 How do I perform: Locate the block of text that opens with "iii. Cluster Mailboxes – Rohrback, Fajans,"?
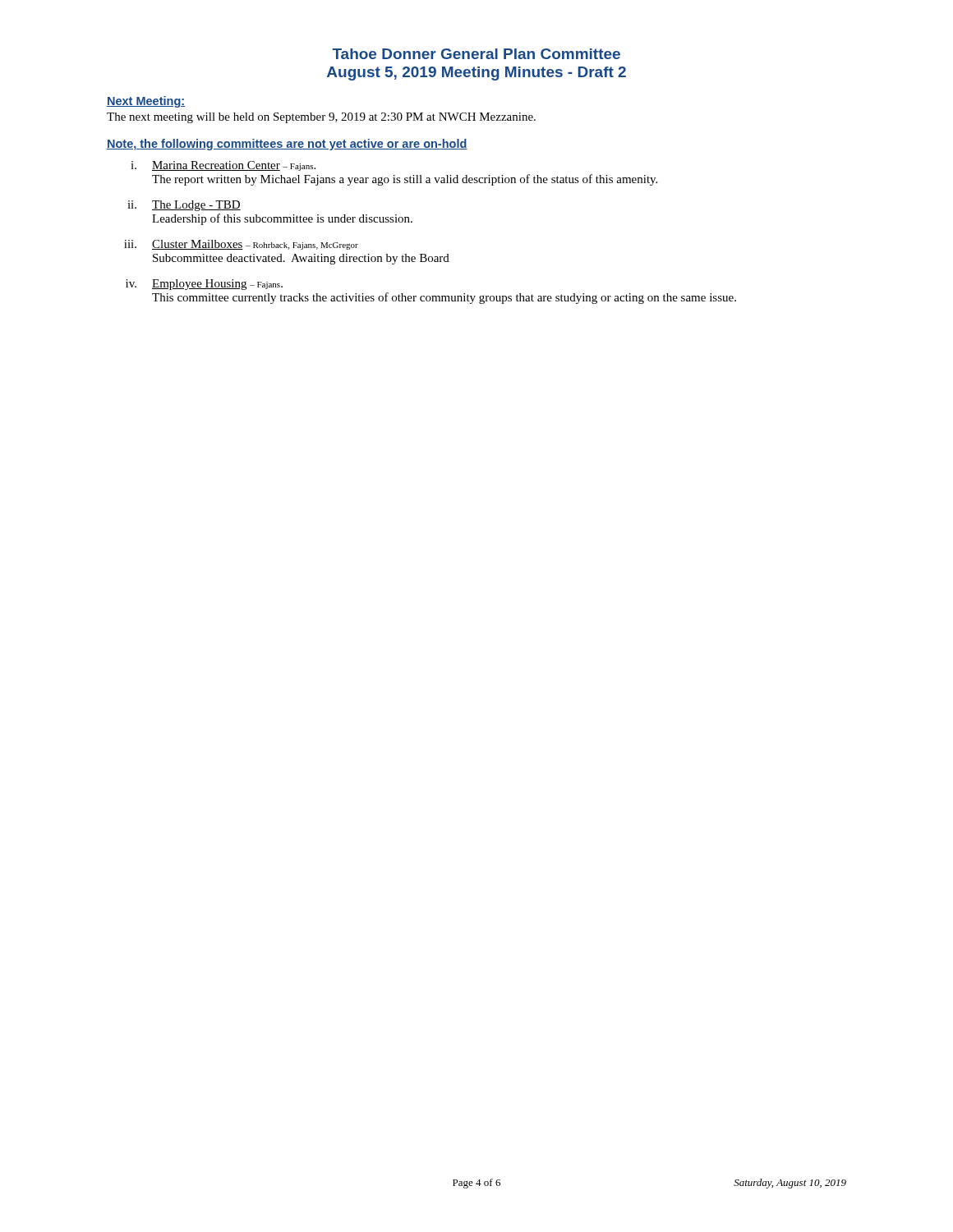click(241, 245)
